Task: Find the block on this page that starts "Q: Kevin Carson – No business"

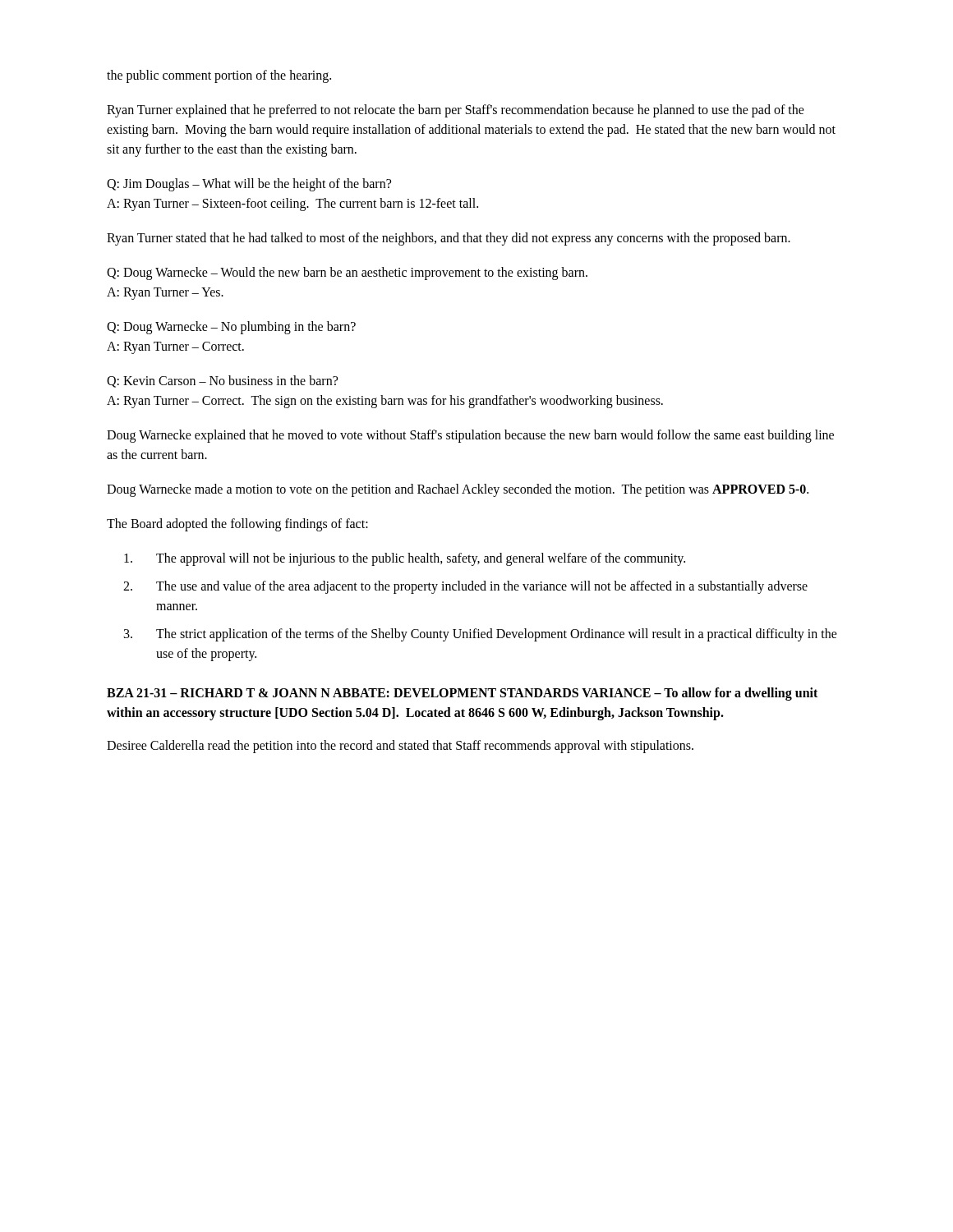Action: (x=385, y=391)
